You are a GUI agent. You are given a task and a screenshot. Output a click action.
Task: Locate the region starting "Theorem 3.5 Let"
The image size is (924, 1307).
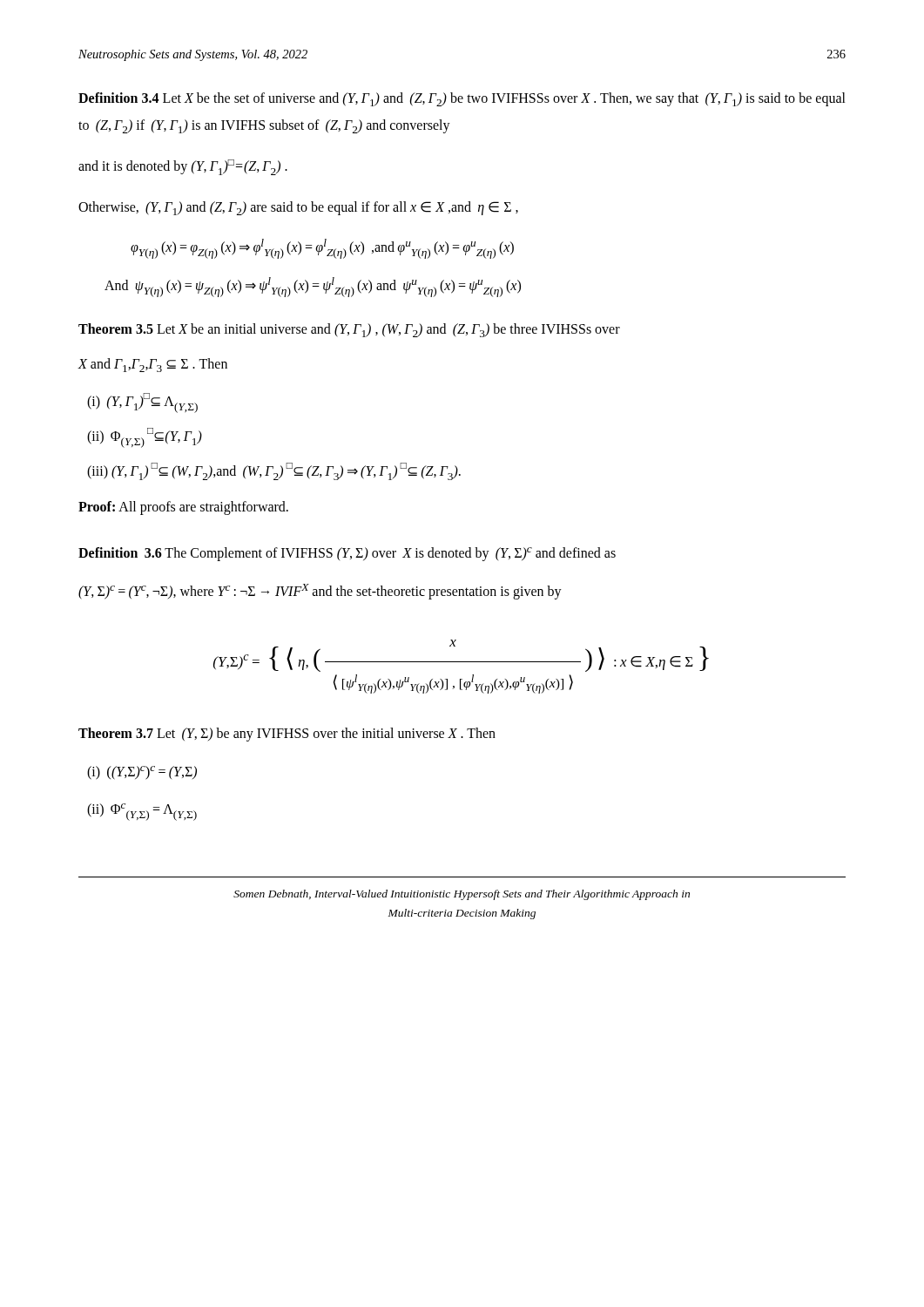click(x=349, y=331)
